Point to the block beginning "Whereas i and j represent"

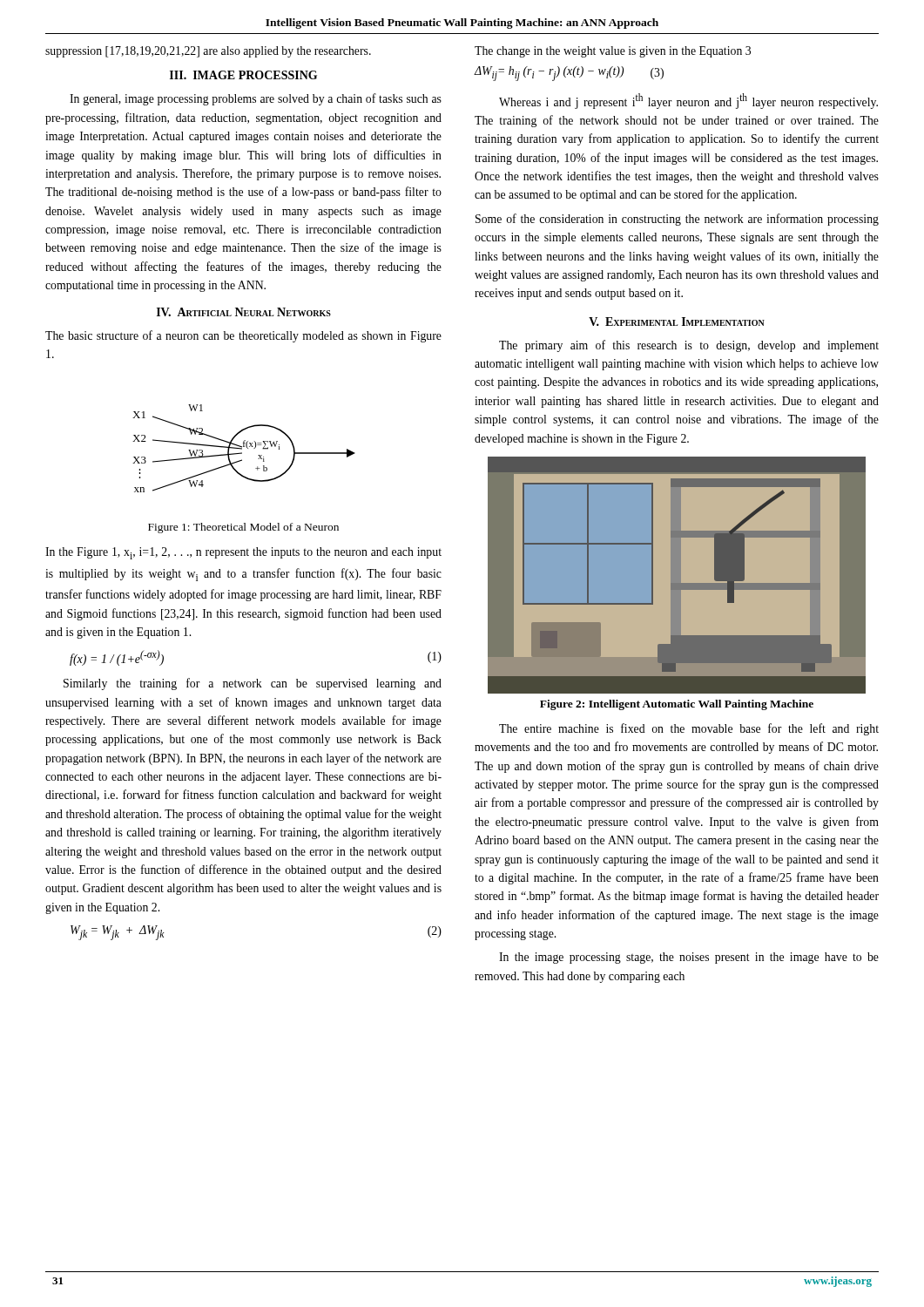pos(677,197)
